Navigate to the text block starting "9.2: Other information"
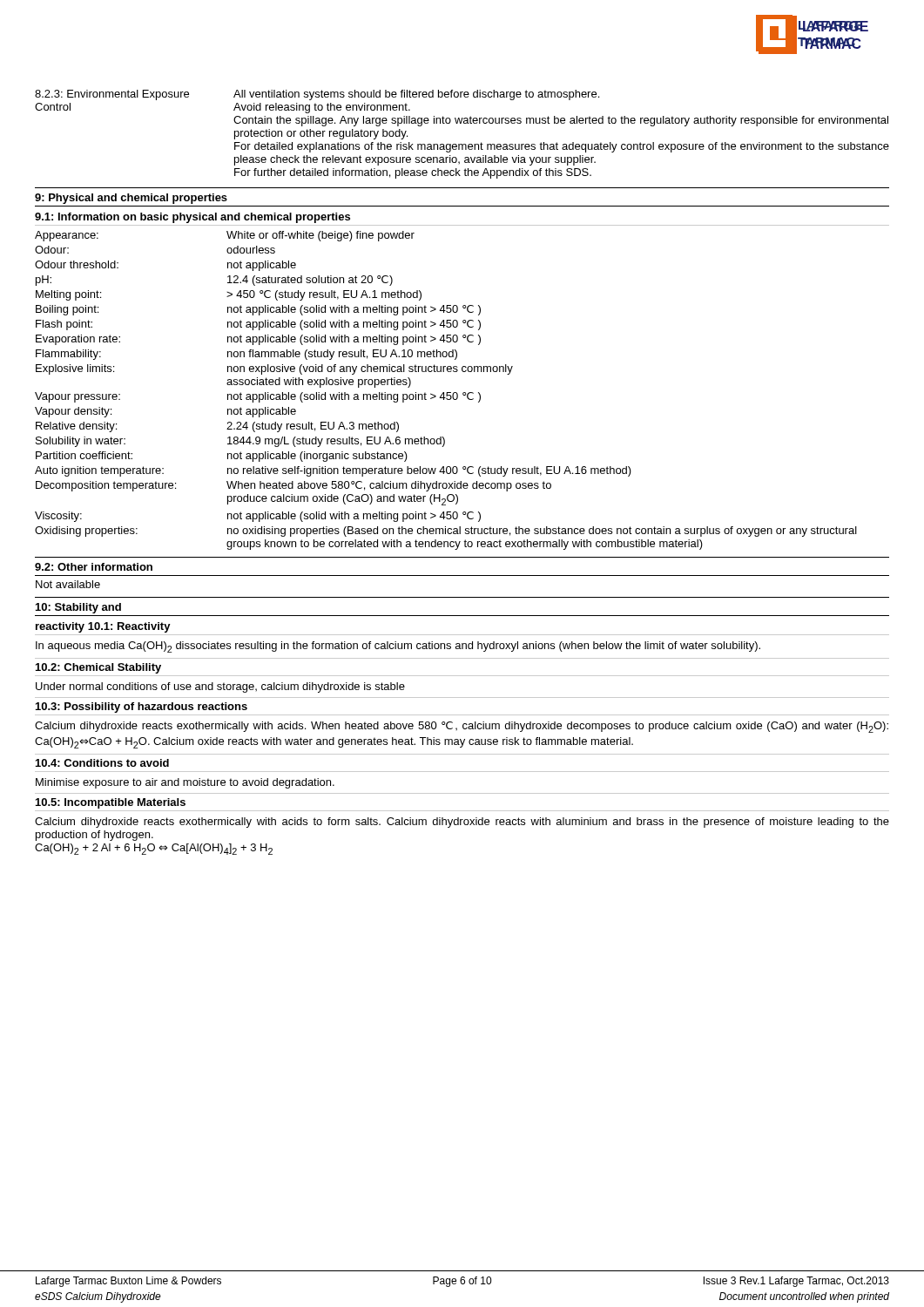Viewport: 924px width, 1307px height. click(x=94, y=566)
